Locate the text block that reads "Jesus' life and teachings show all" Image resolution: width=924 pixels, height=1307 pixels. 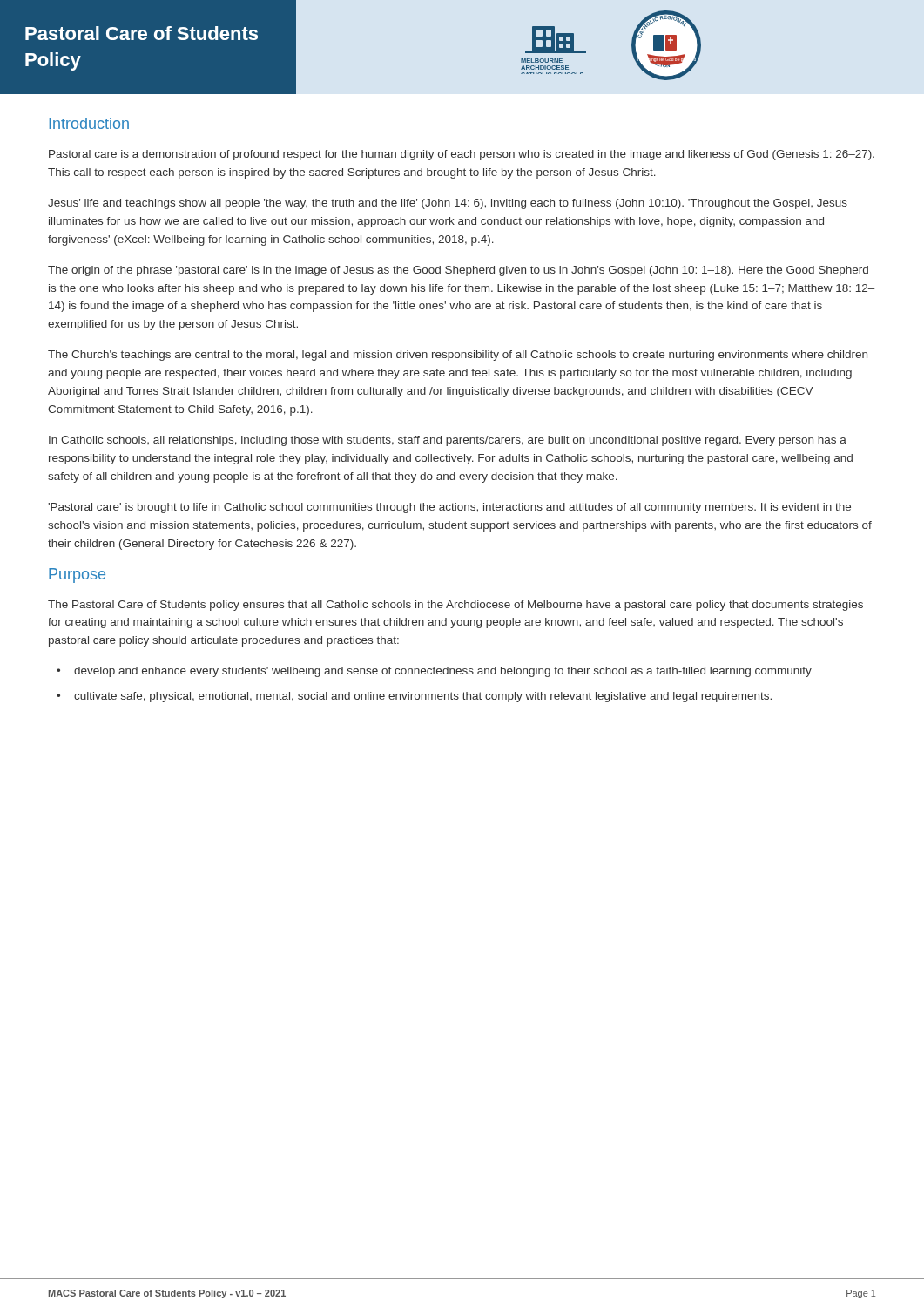(462, 222)
